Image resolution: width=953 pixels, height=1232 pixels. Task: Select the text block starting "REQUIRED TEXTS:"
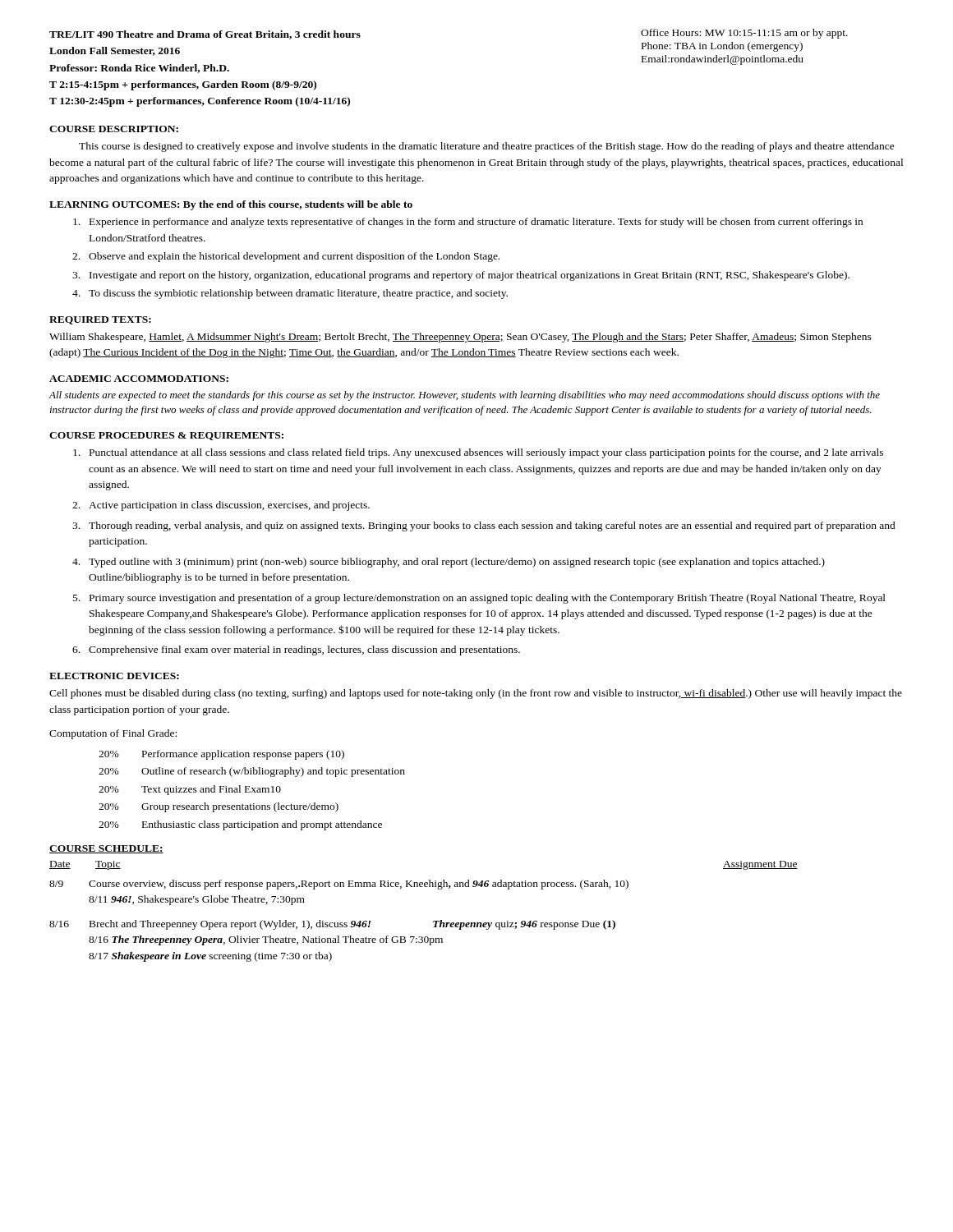point(100,319)
